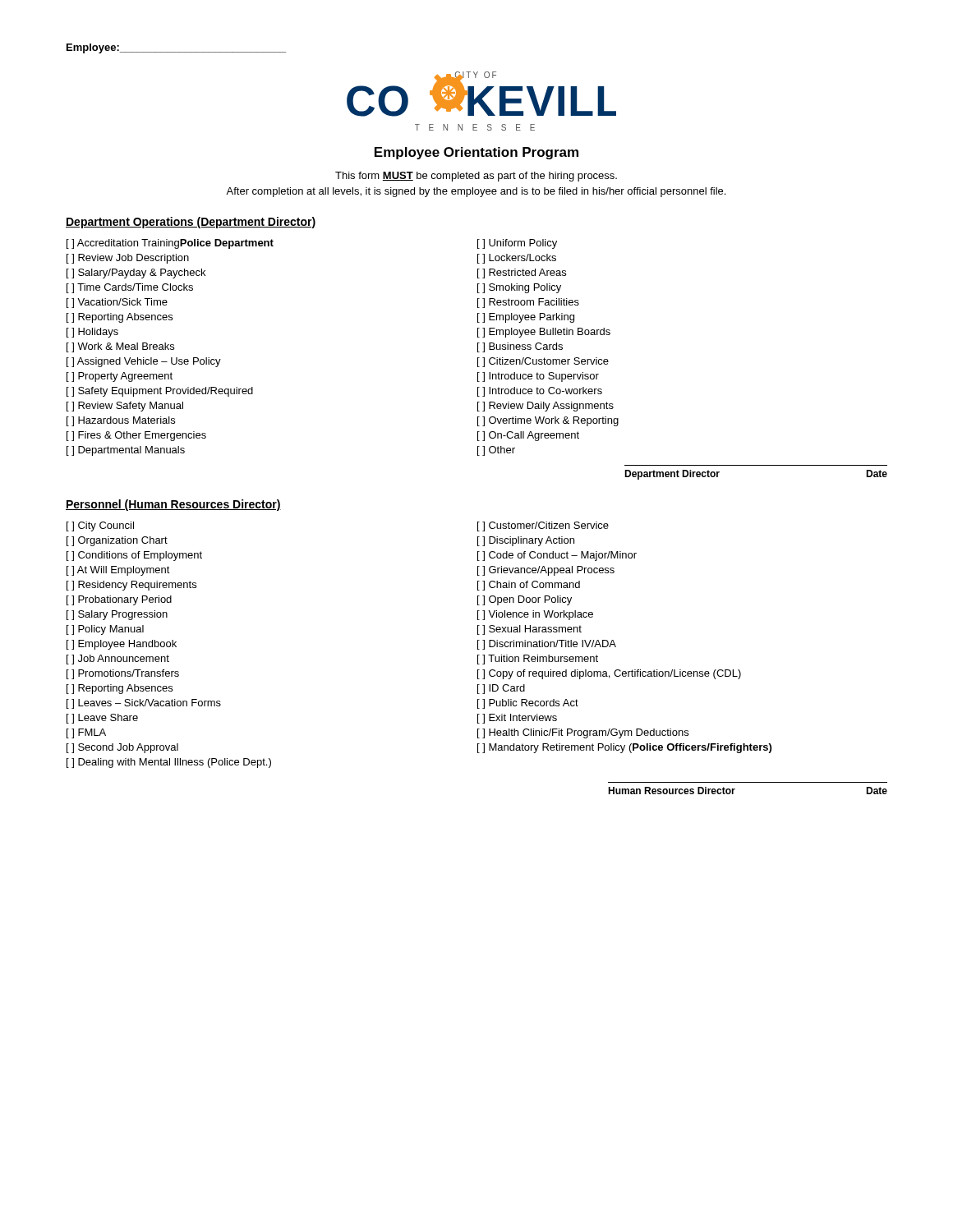Locate the block of text that opens with "[ ] Safety Equipment"
Image resolution: width=953 pixels, height=1232 pixels.
160,391
